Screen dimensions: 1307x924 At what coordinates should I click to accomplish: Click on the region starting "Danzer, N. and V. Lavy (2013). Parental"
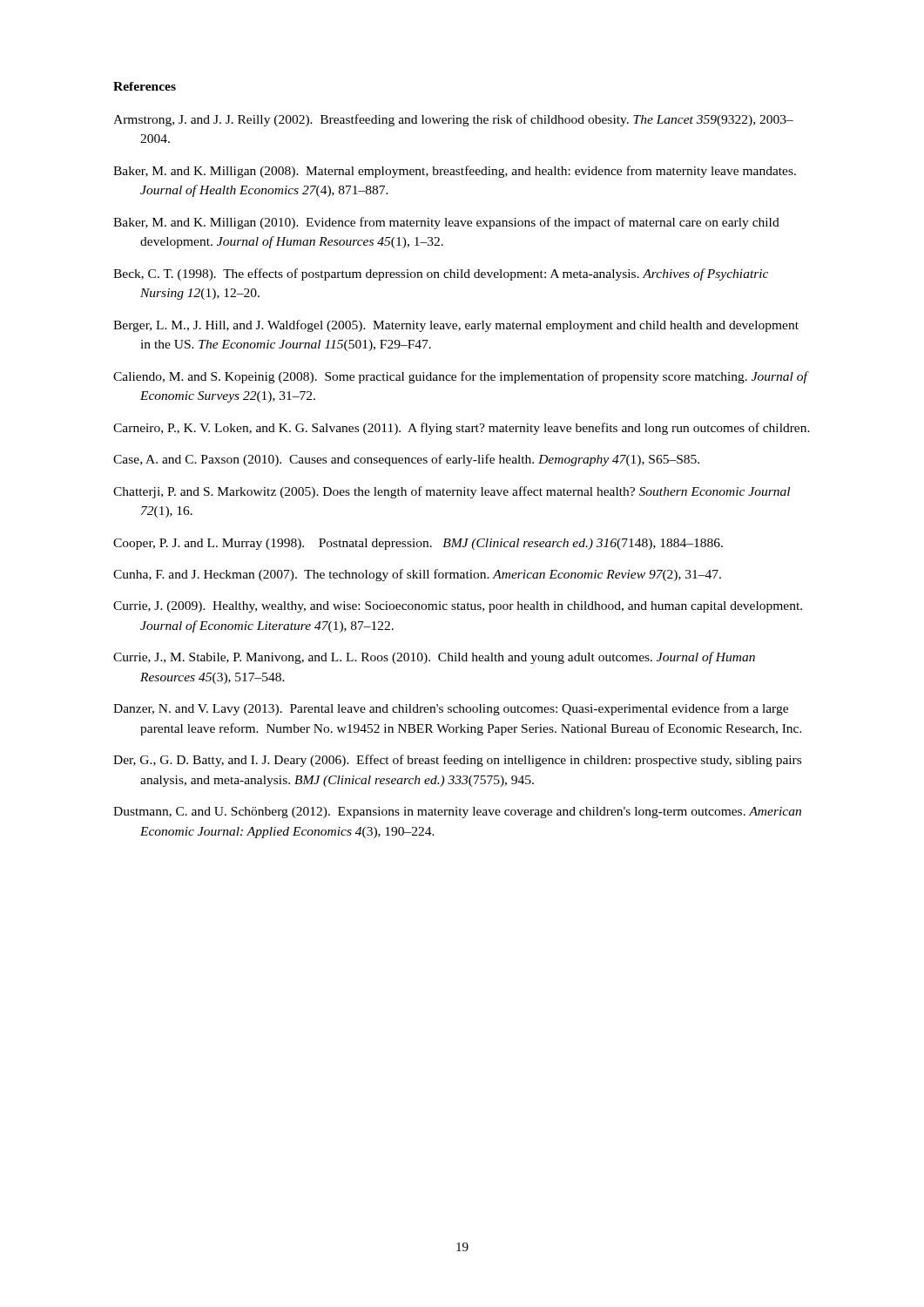click(x=458, y=718)
